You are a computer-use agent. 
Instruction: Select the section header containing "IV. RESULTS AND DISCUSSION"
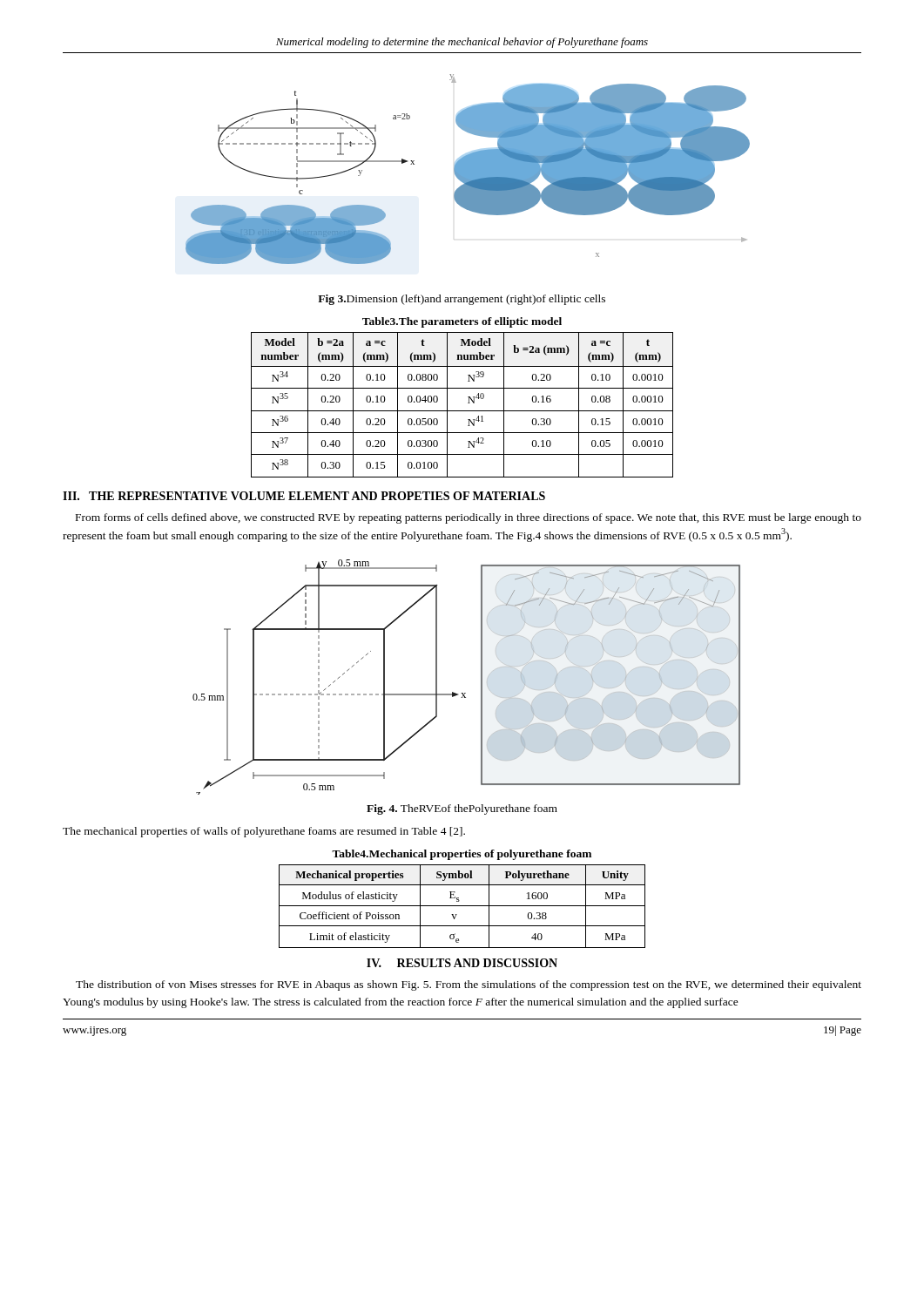[x=462, y=963]
